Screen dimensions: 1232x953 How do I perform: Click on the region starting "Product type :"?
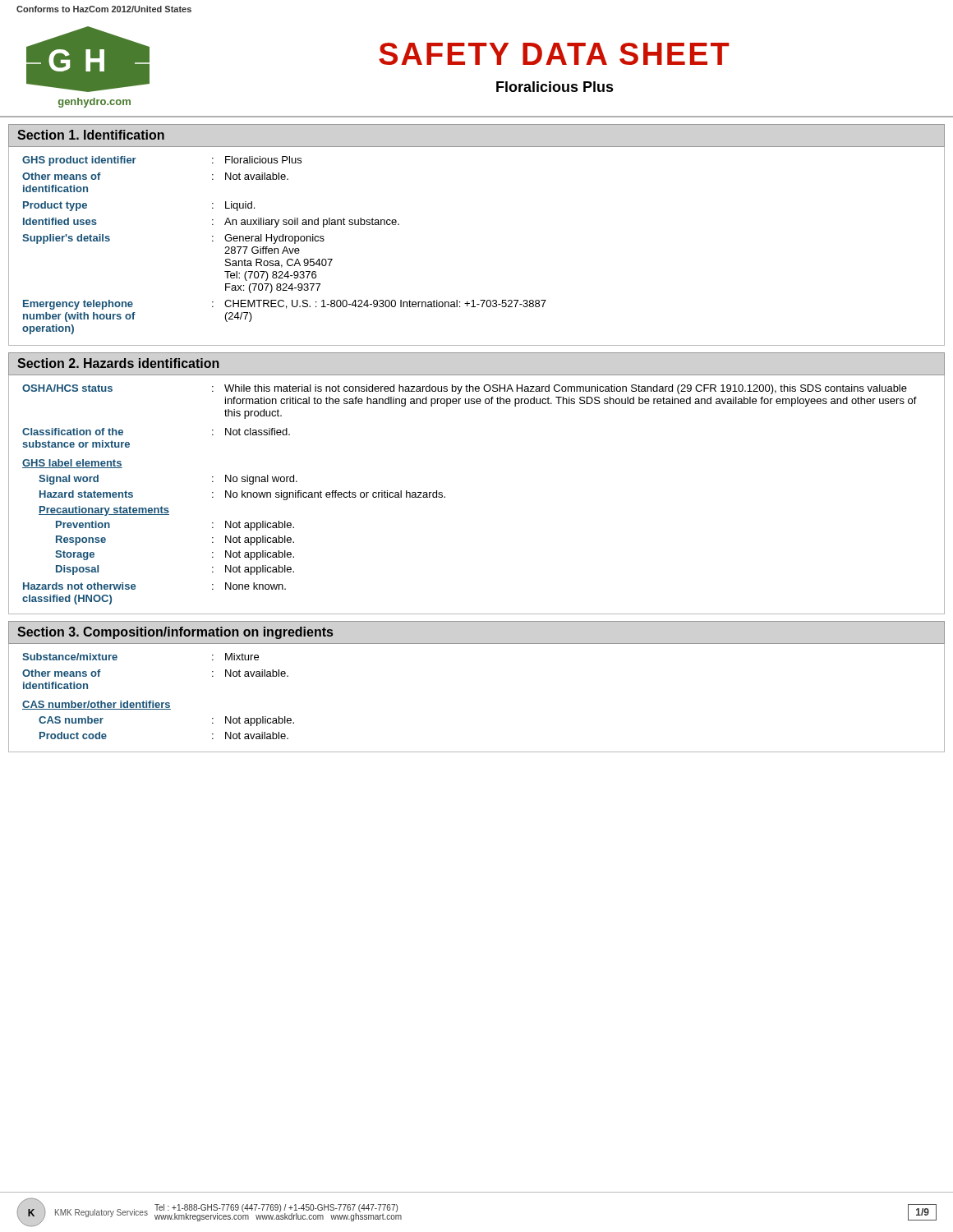(x=55, y=206)
